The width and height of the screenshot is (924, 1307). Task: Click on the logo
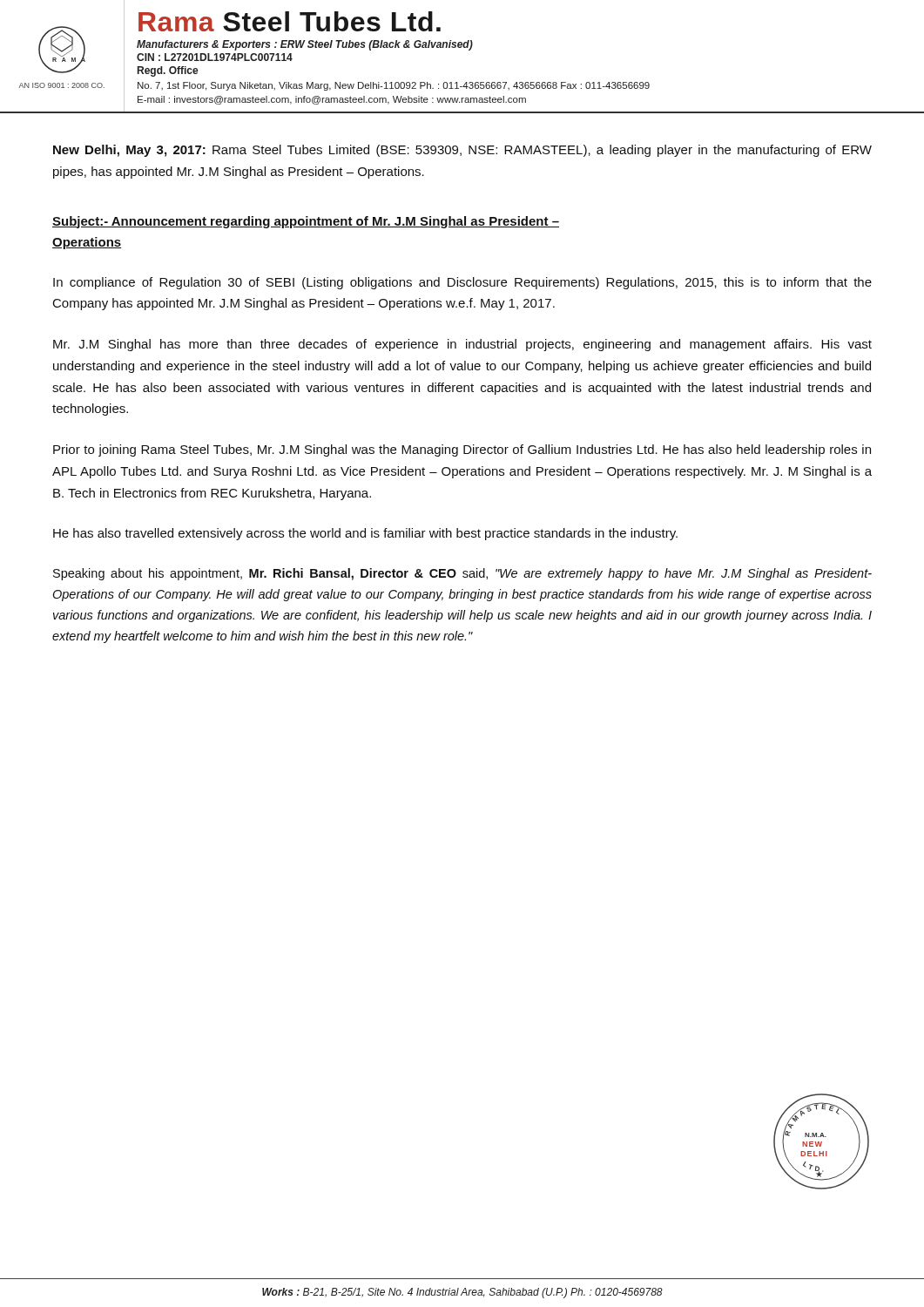pyautogui.click(x=822, y=1142)
